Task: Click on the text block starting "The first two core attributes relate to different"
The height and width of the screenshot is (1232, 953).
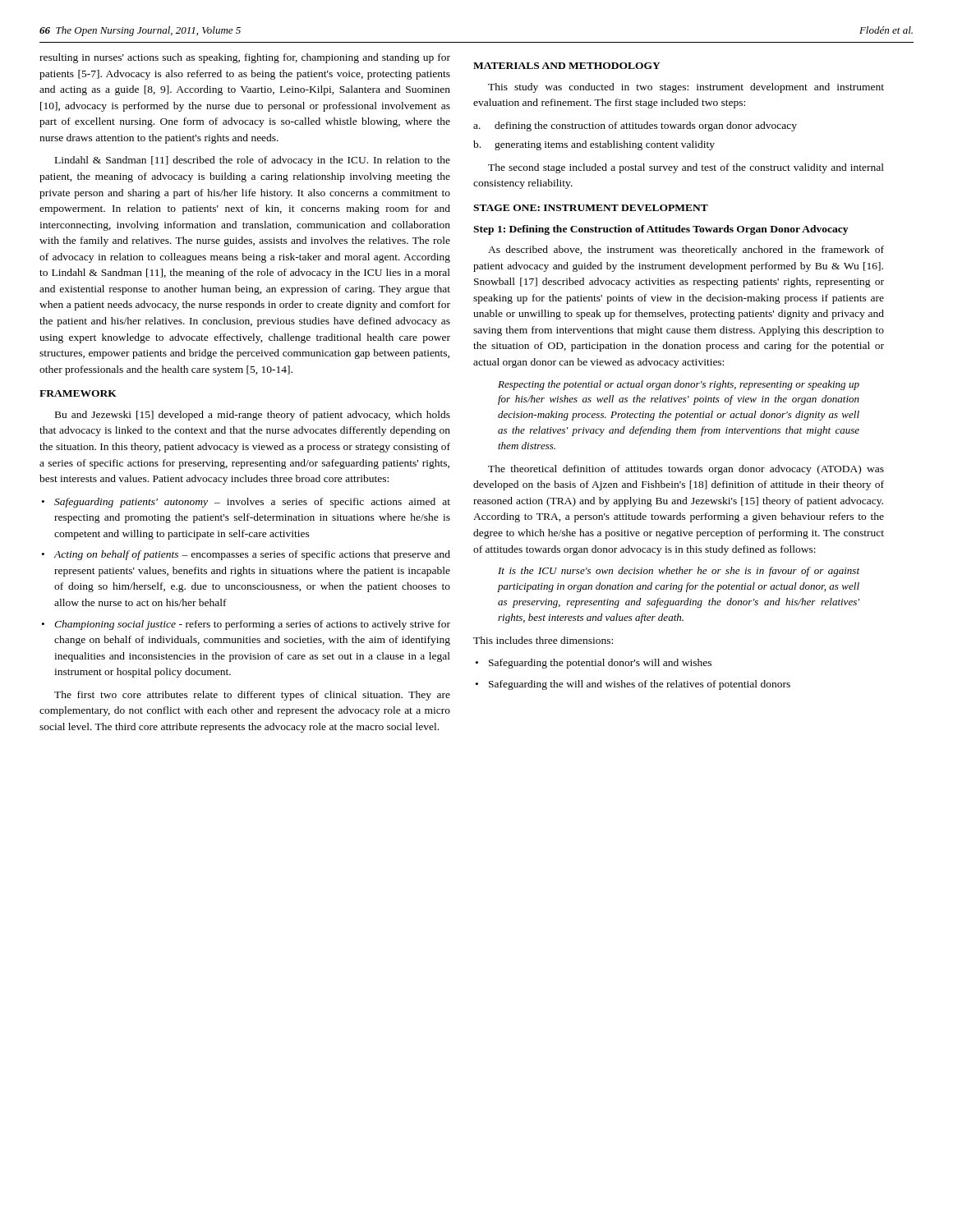Action: pyautogui.click(x=245, y=711)
